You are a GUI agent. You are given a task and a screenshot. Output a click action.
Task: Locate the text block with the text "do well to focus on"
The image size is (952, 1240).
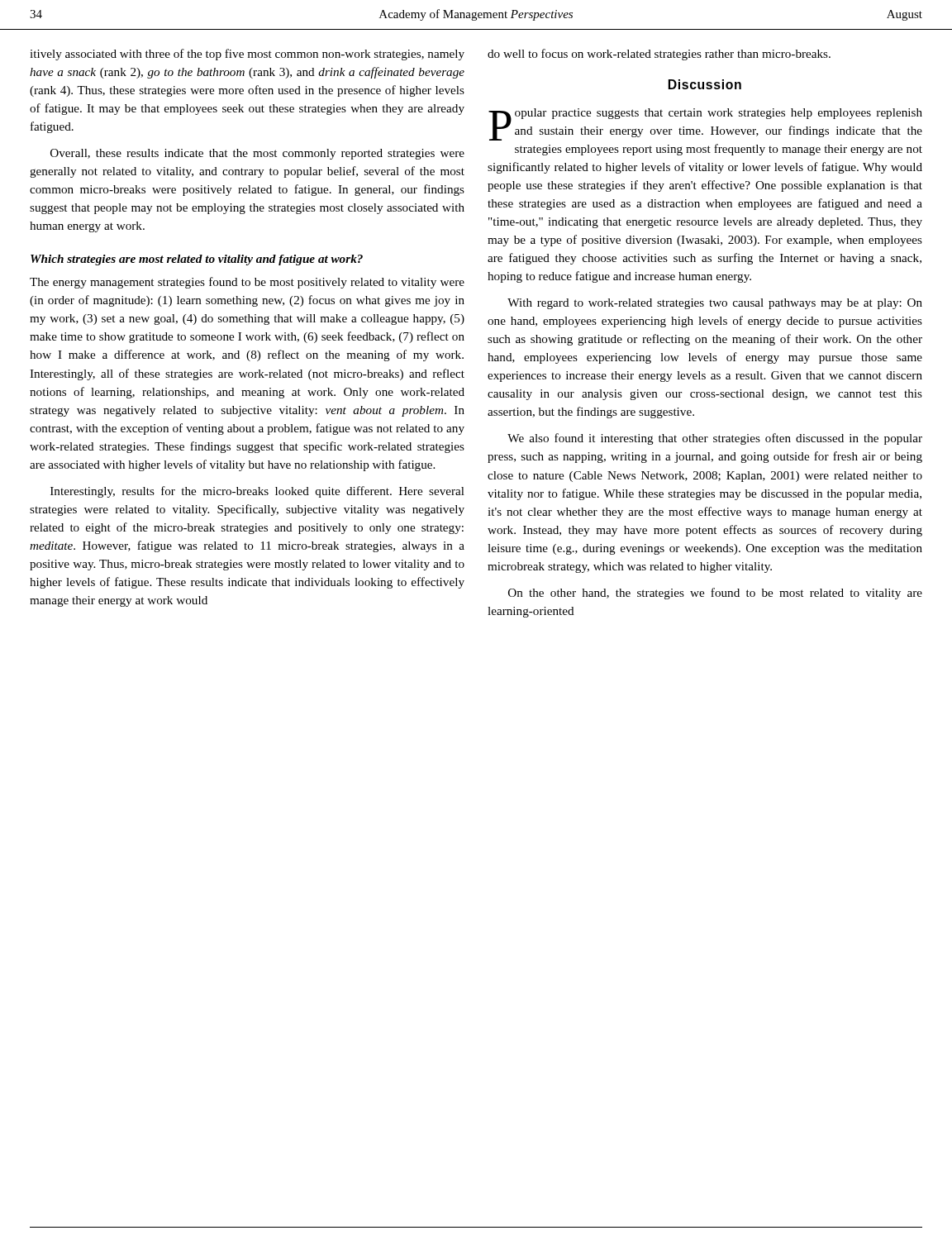pyautogui.click(x=705, y=54)
